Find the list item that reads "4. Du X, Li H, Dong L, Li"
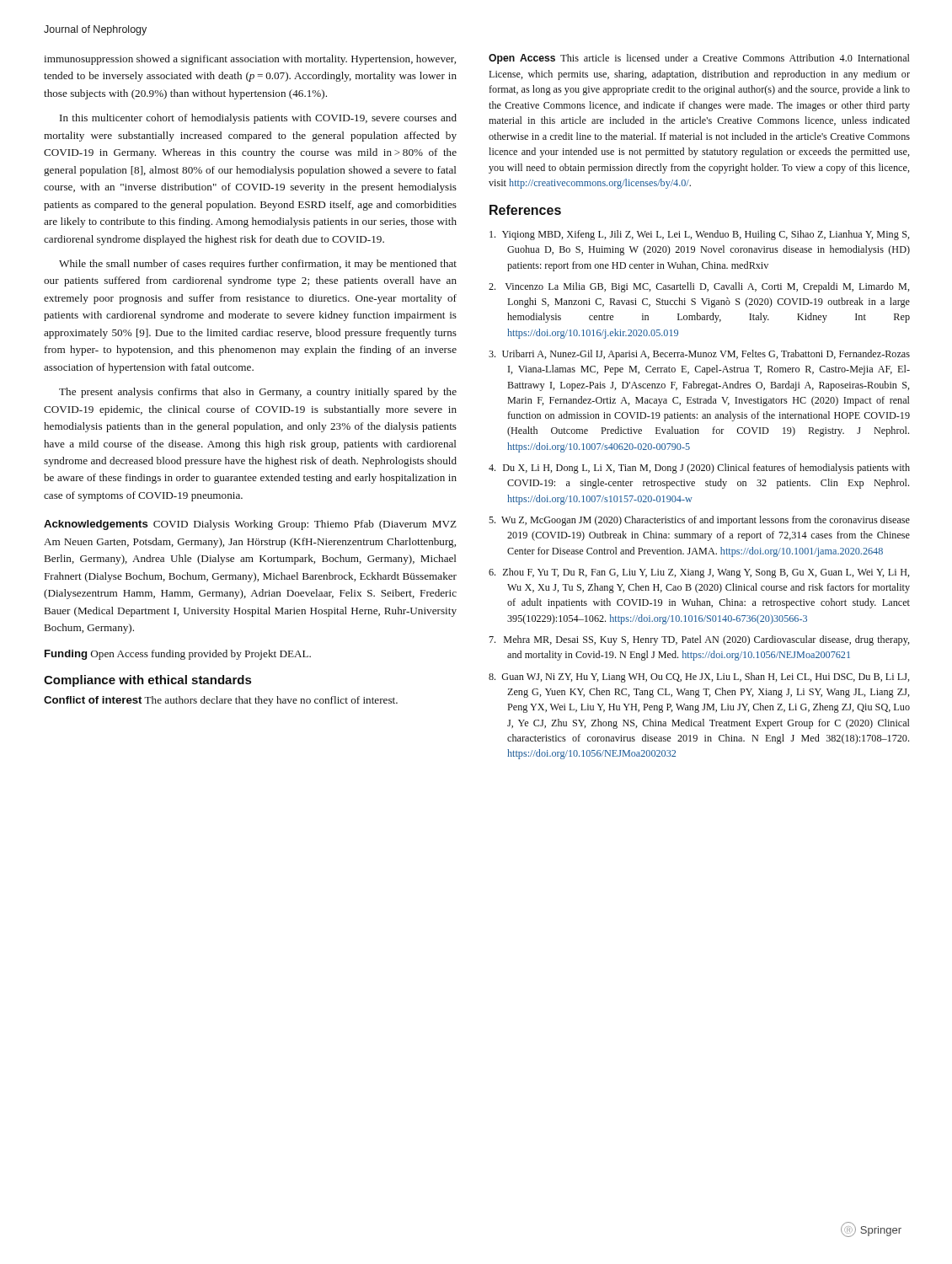 point(699,483)
